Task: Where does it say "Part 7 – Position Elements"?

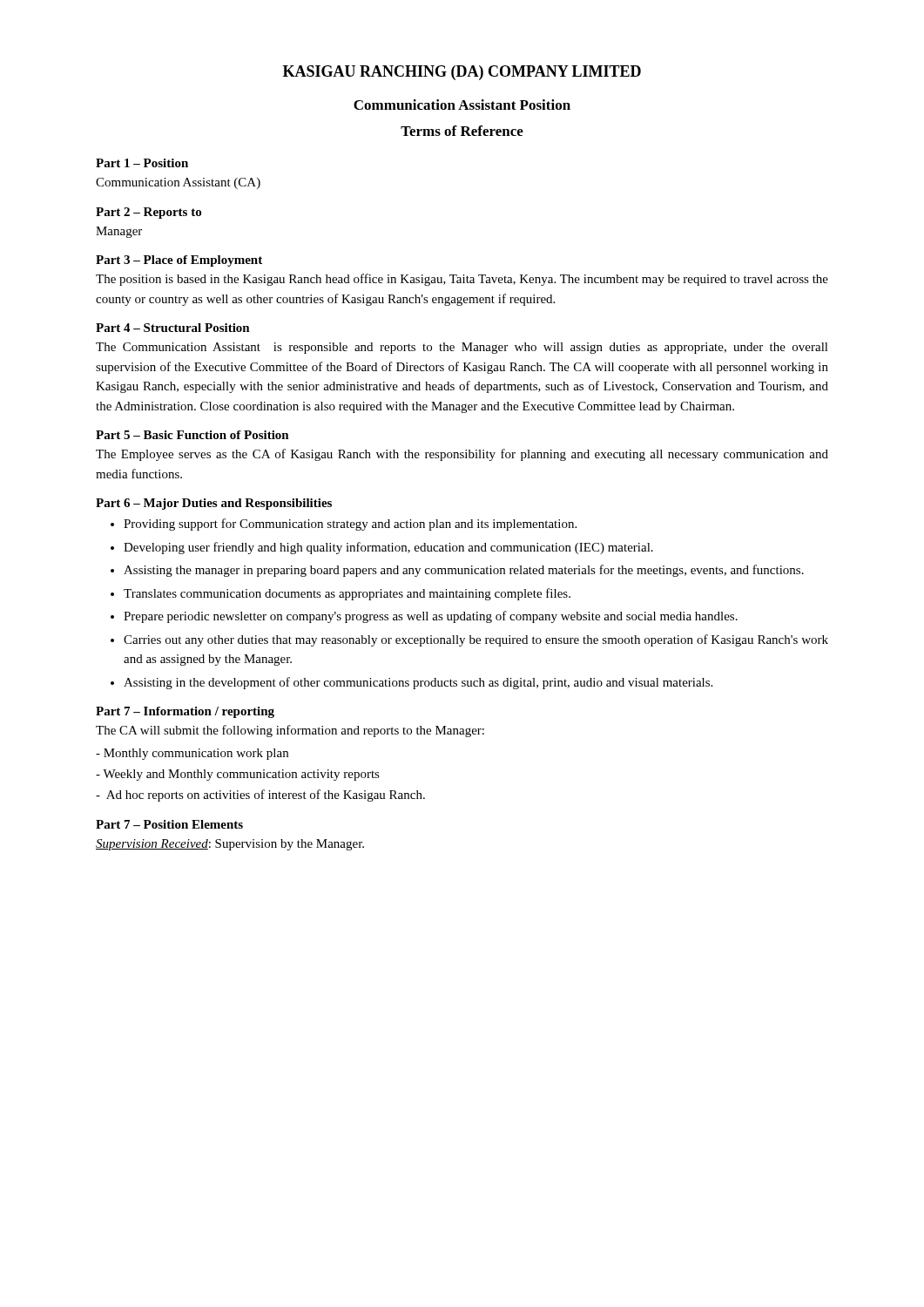Action: point(169,824)
